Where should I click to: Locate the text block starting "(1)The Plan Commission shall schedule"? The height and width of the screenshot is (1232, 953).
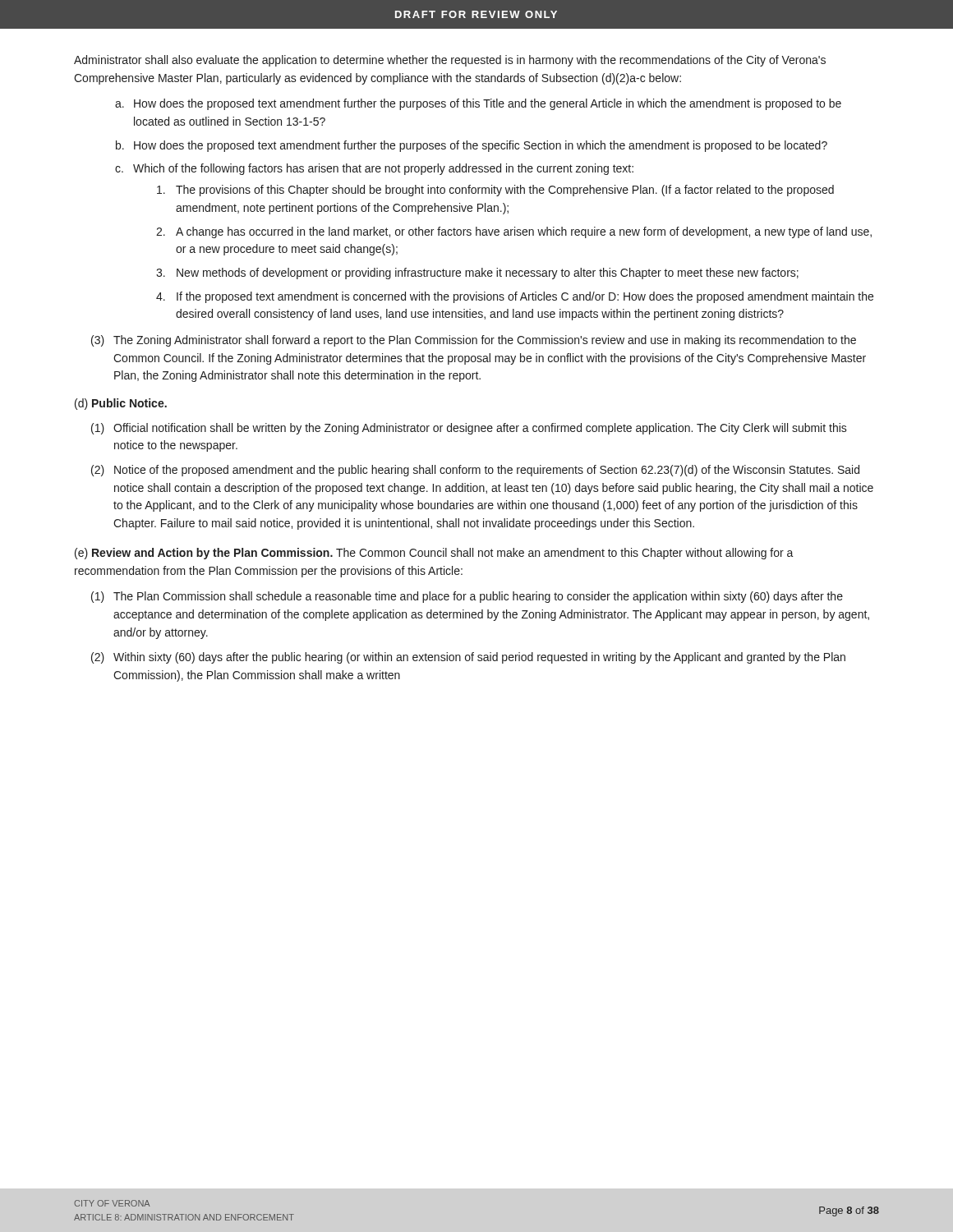483,615
